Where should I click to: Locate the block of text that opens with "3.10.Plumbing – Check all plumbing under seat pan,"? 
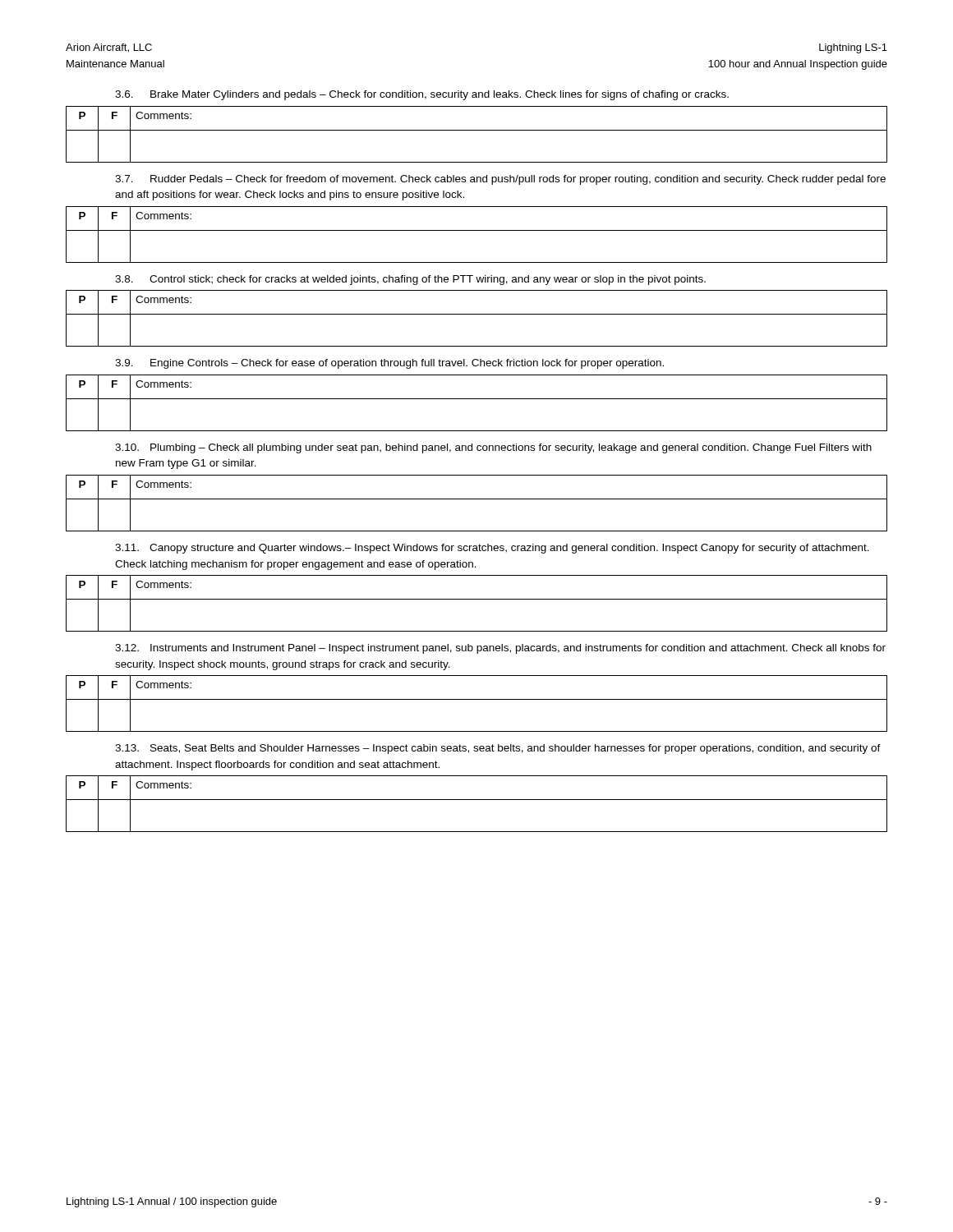(493, 454)
